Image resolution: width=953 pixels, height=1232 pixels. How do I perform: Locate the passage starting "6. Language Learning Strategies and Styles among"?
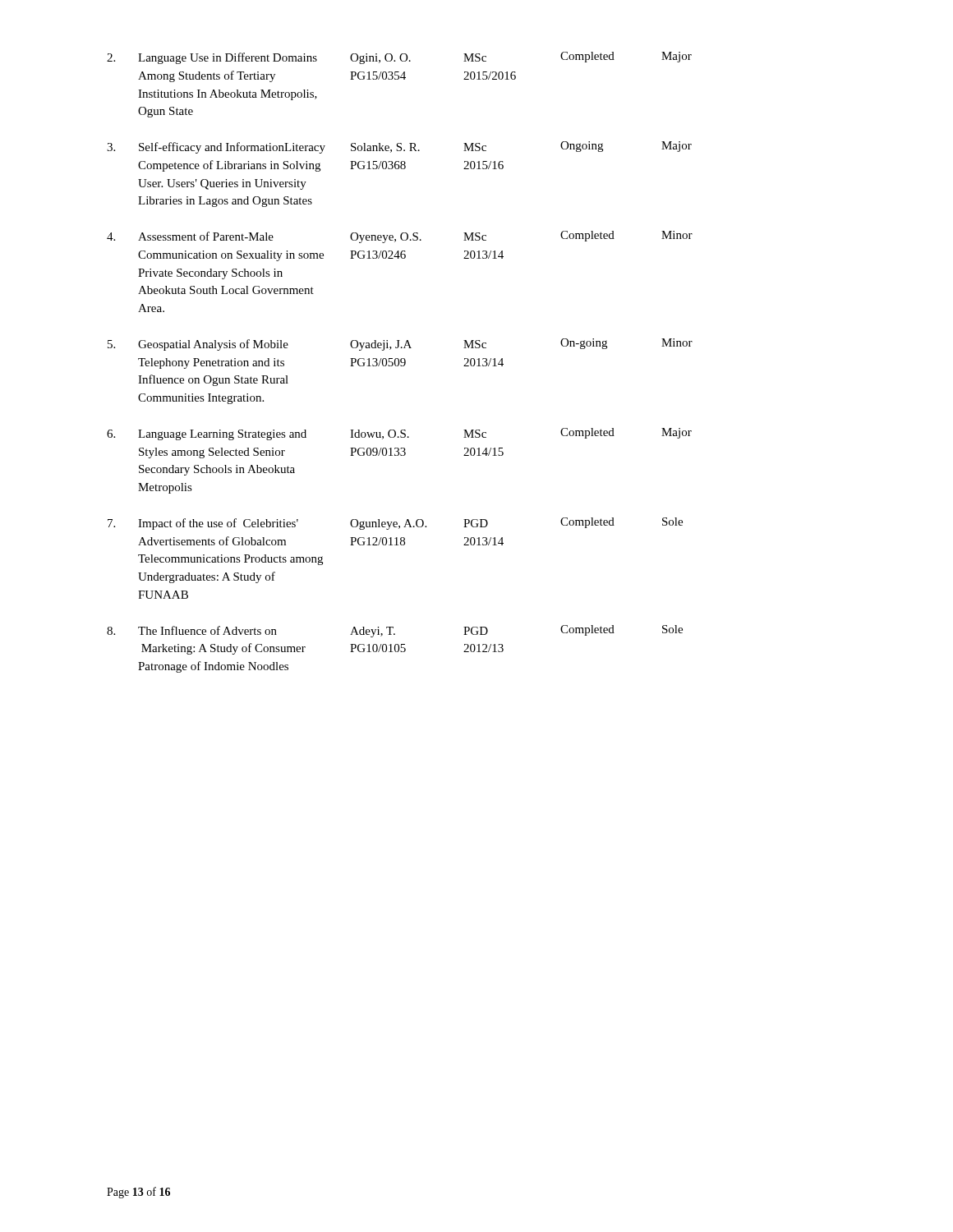pyautogui.click(x=409, y=461)
